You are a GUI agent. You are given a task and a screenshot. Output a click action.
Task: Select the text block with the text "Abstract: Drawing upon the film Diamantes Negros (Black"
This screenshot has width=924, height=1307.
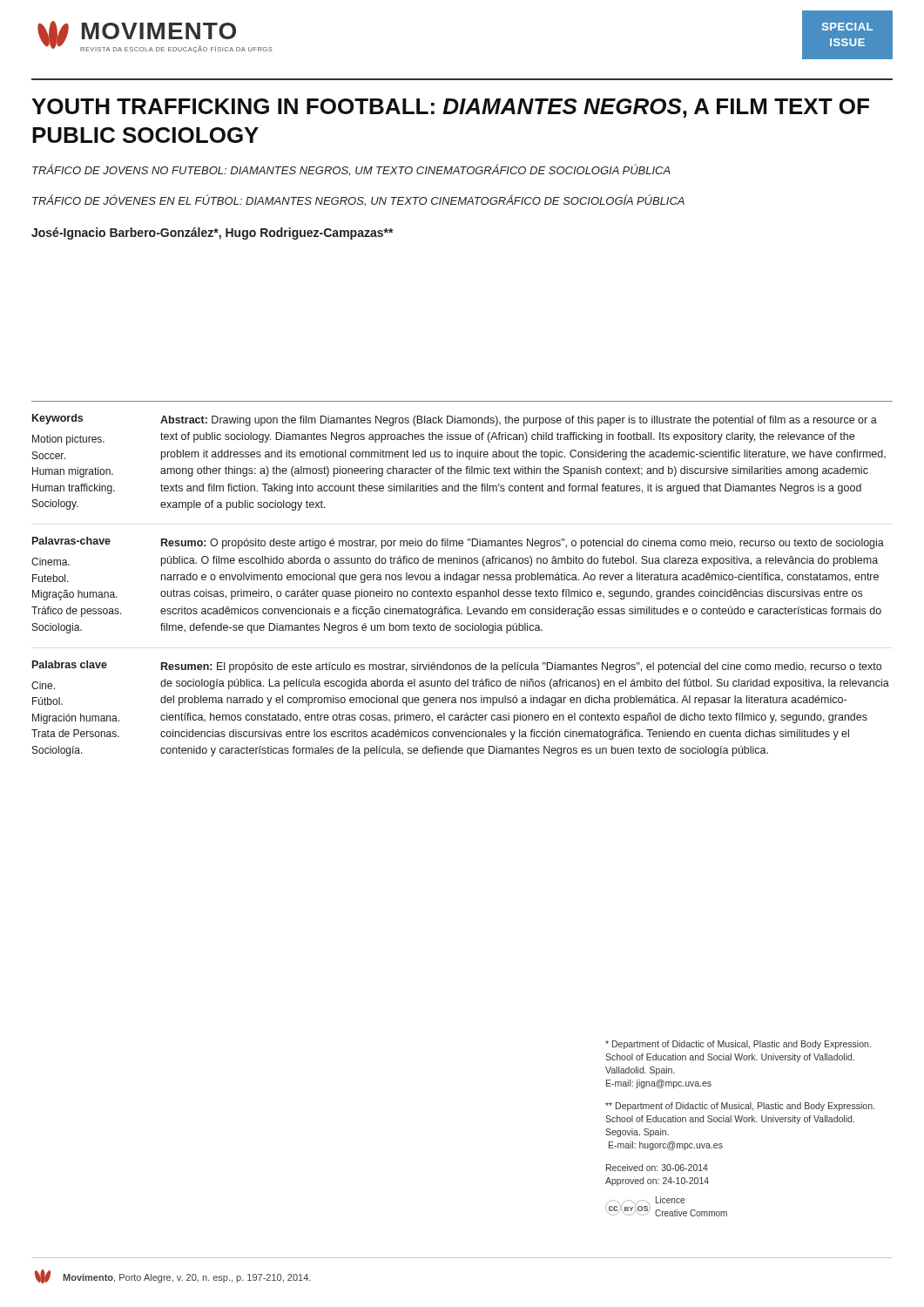click(x=523, y=462)
